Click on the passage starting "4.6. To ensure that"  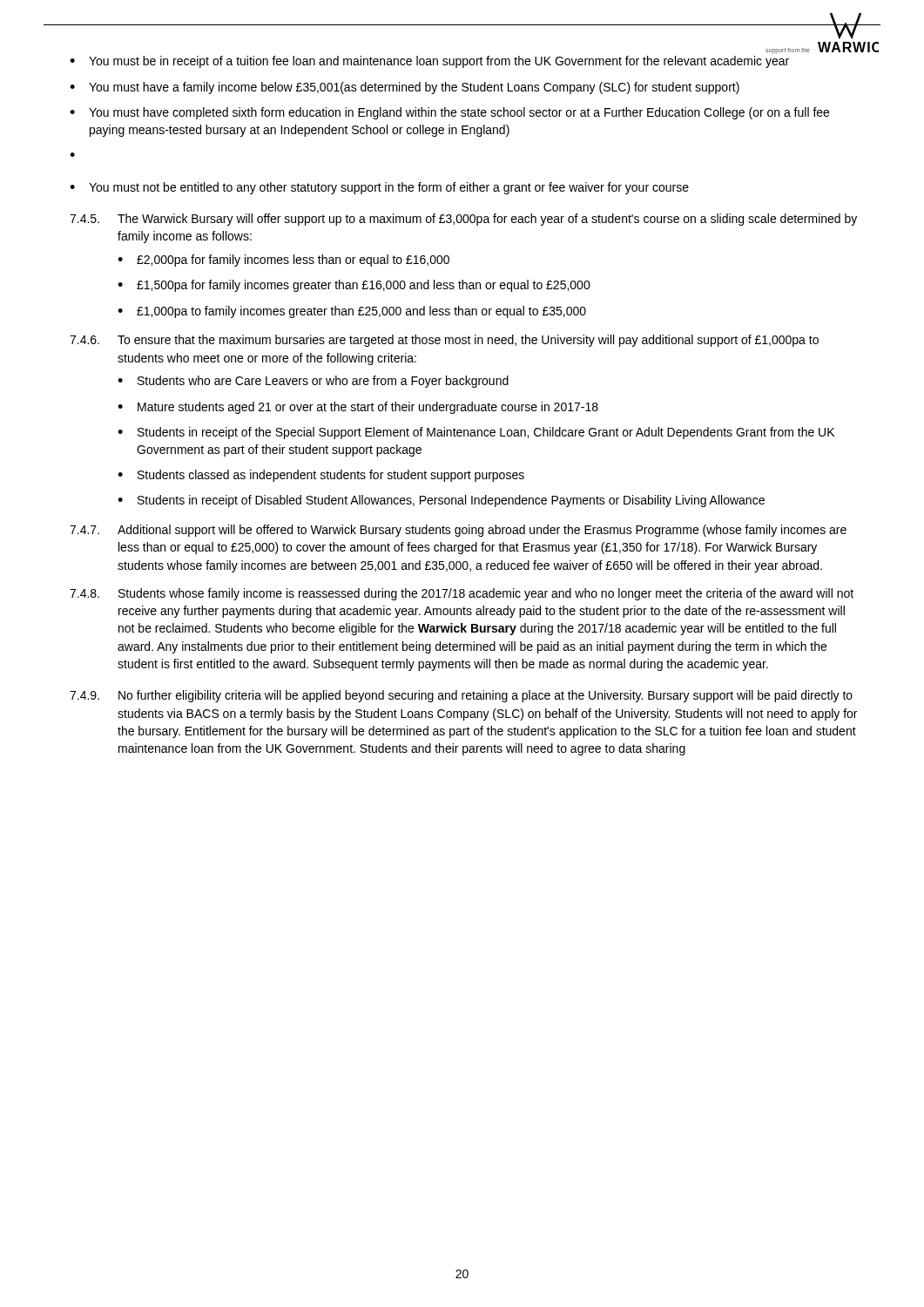pos(466,349)
